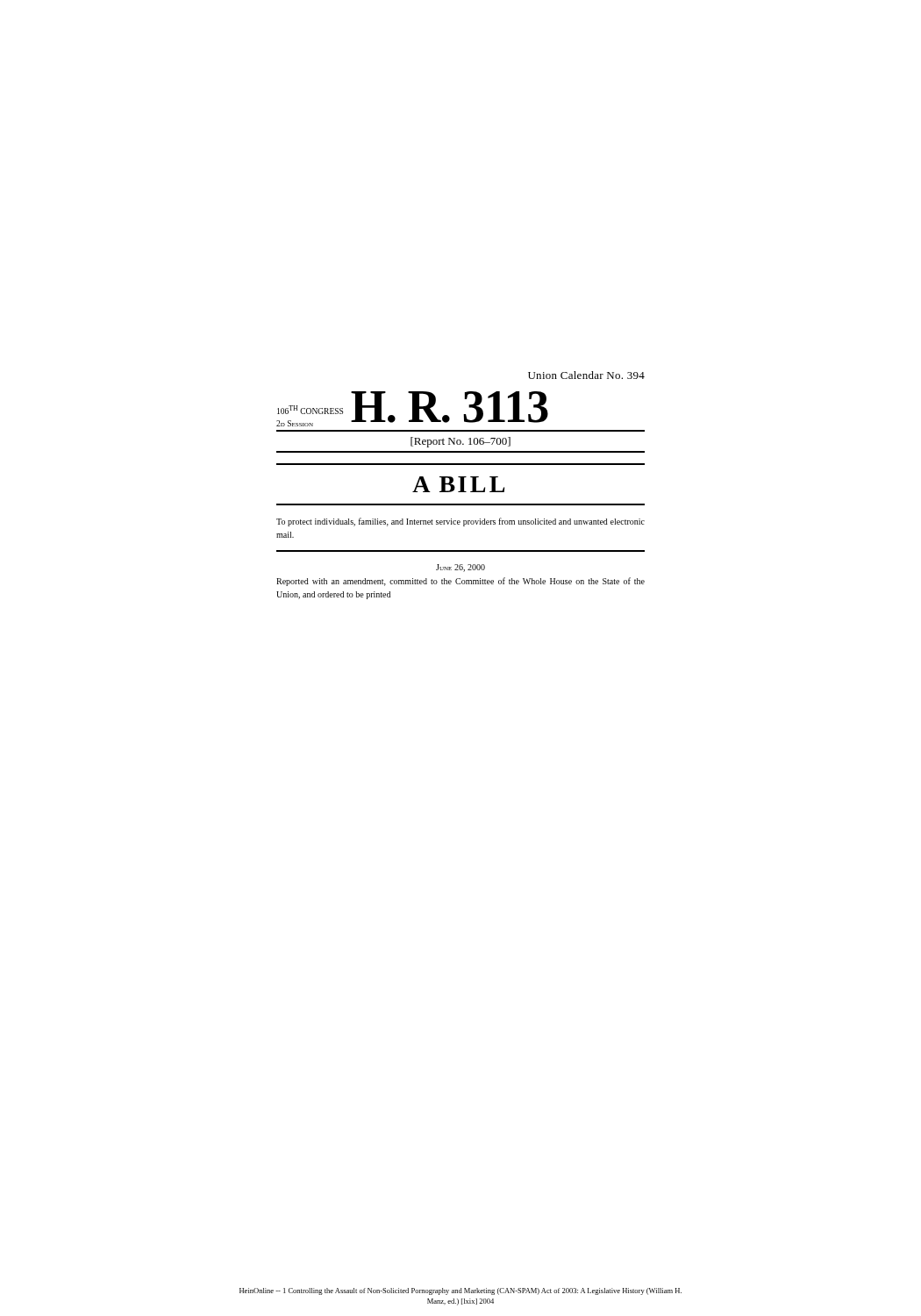Find the text containing "106TH CONGRESS2d Session"
This screenshot has height=1316, width=921.
pos(310,416)
